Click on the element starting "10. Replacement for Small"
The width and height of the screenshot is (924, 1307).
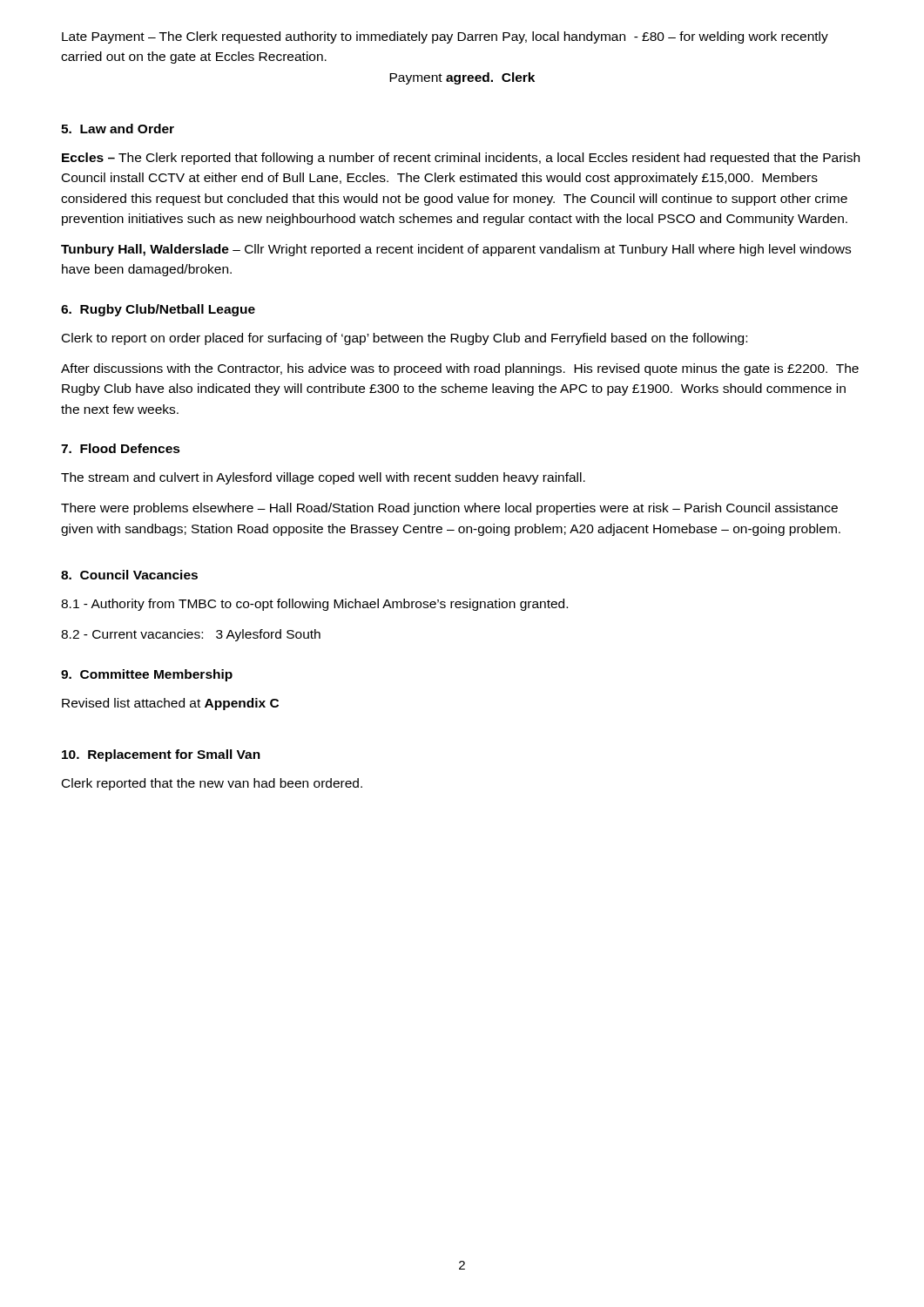pos(161,755)
